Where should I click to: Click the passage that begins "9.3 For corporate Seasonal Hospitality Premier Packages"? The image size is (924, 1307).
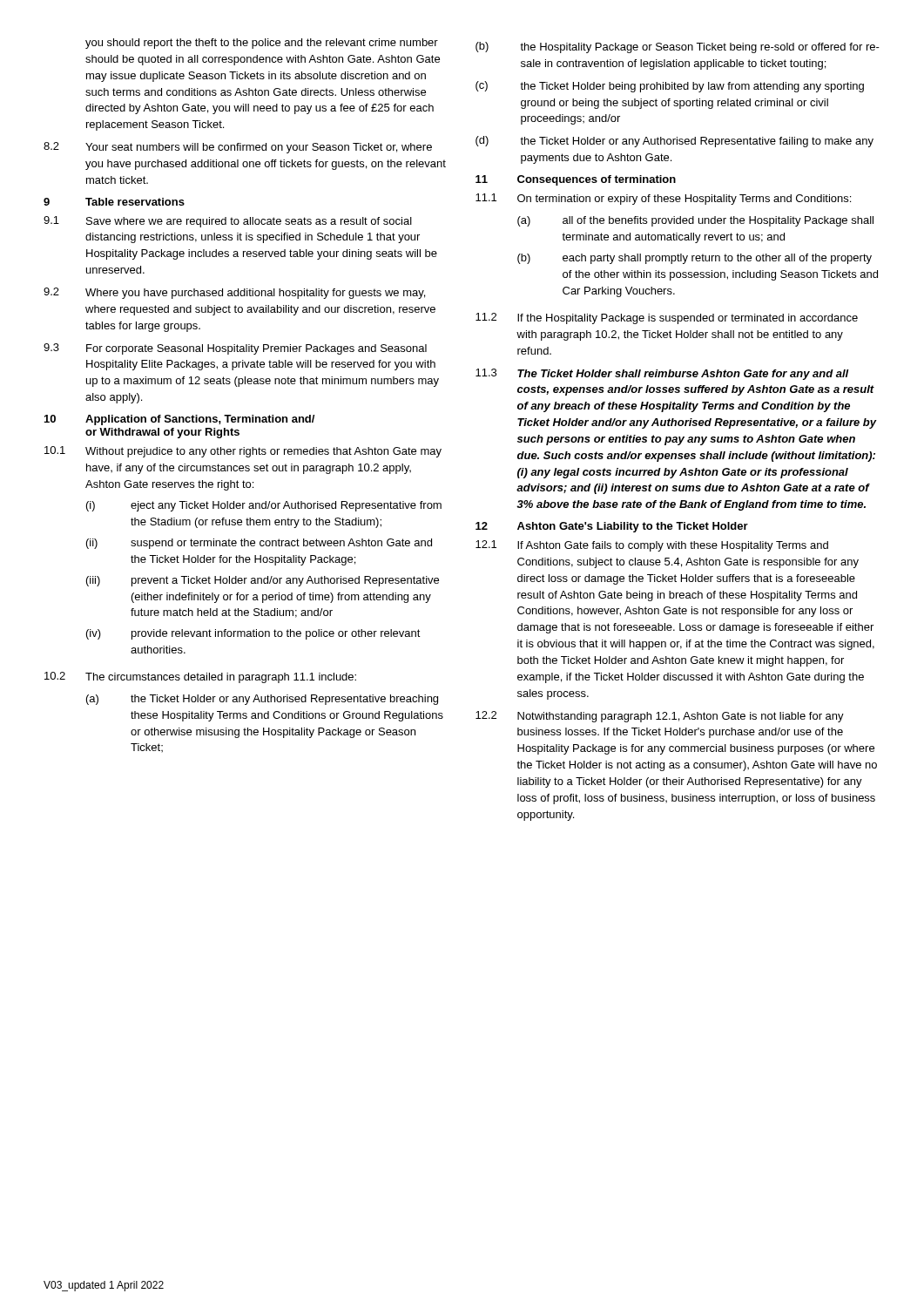point(246,373)
